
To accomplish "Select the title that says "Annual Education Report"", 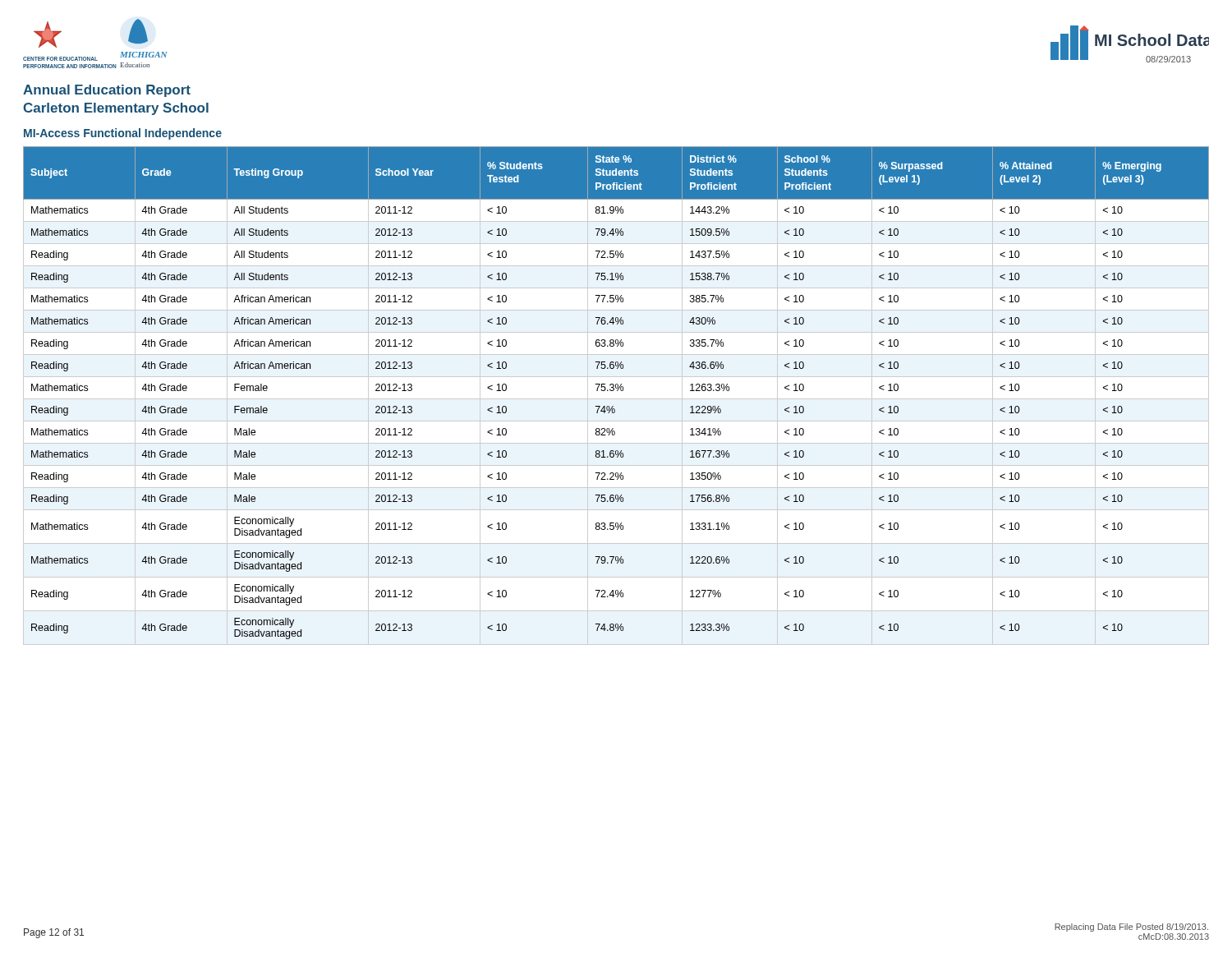I will [107, 90].
